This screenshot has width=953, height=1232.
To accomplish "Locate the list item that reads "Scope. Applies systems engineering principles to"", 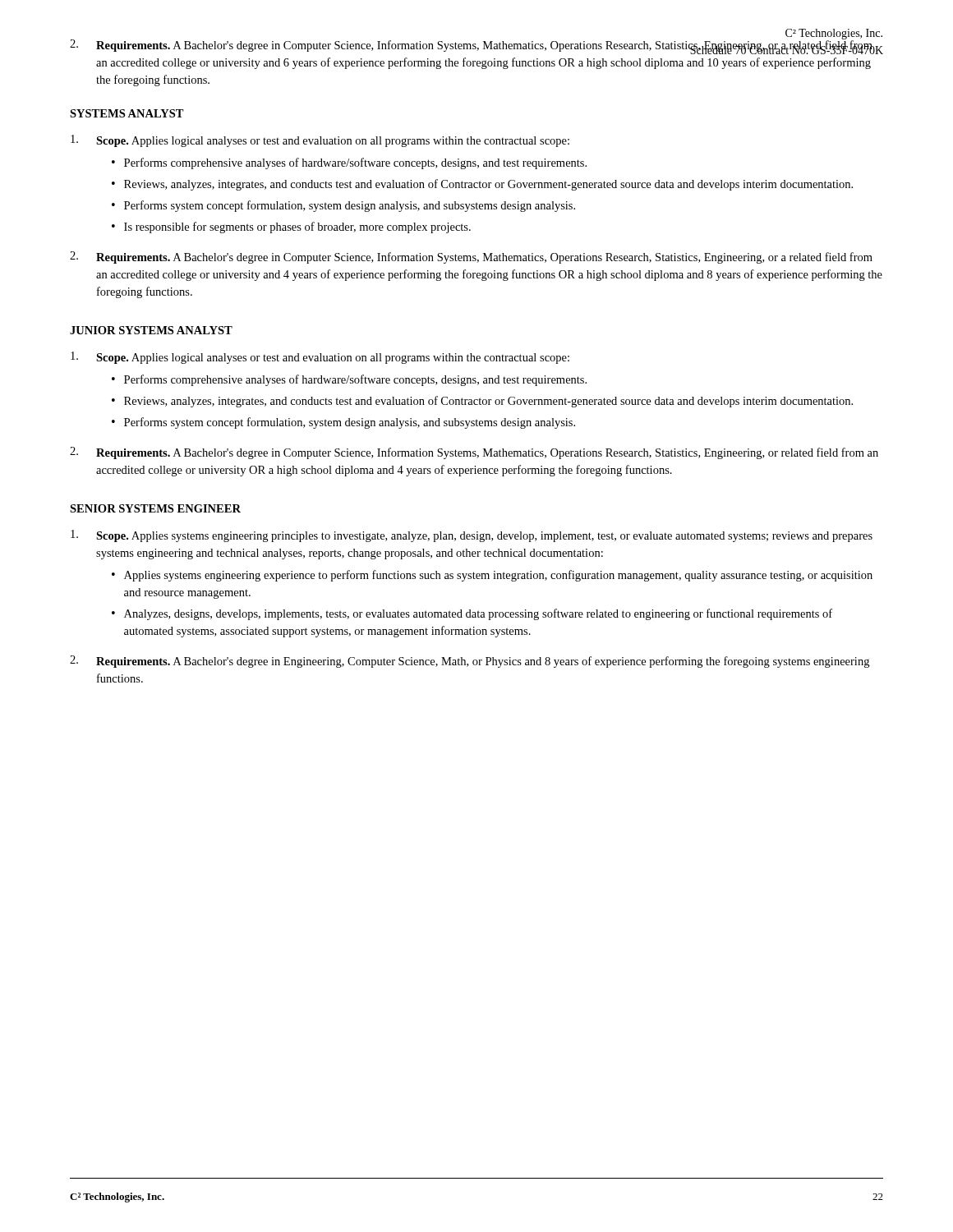I will (476, 586).
